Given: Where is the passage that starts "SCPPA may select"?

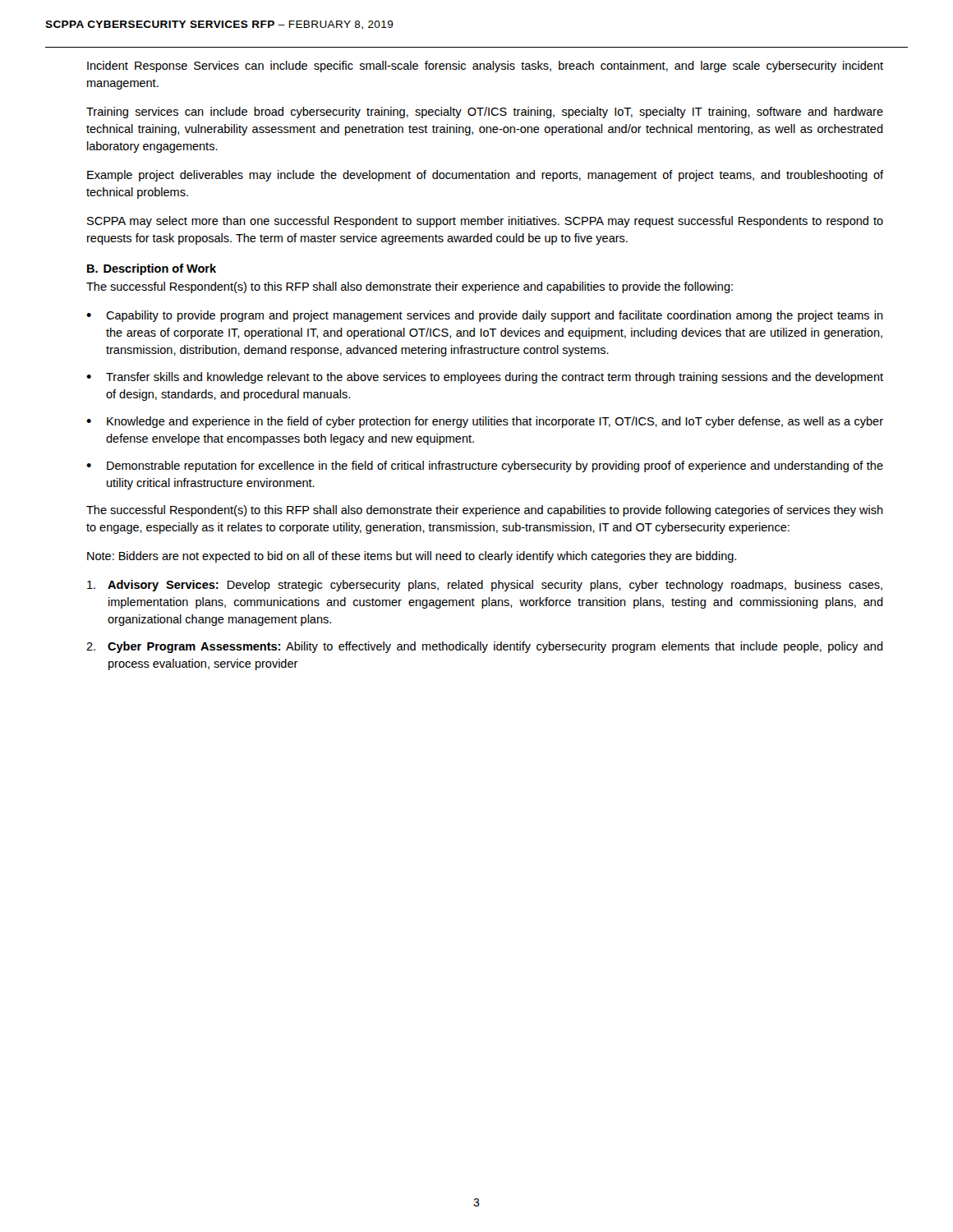Looking at the screenshot, I should point(485,230).
